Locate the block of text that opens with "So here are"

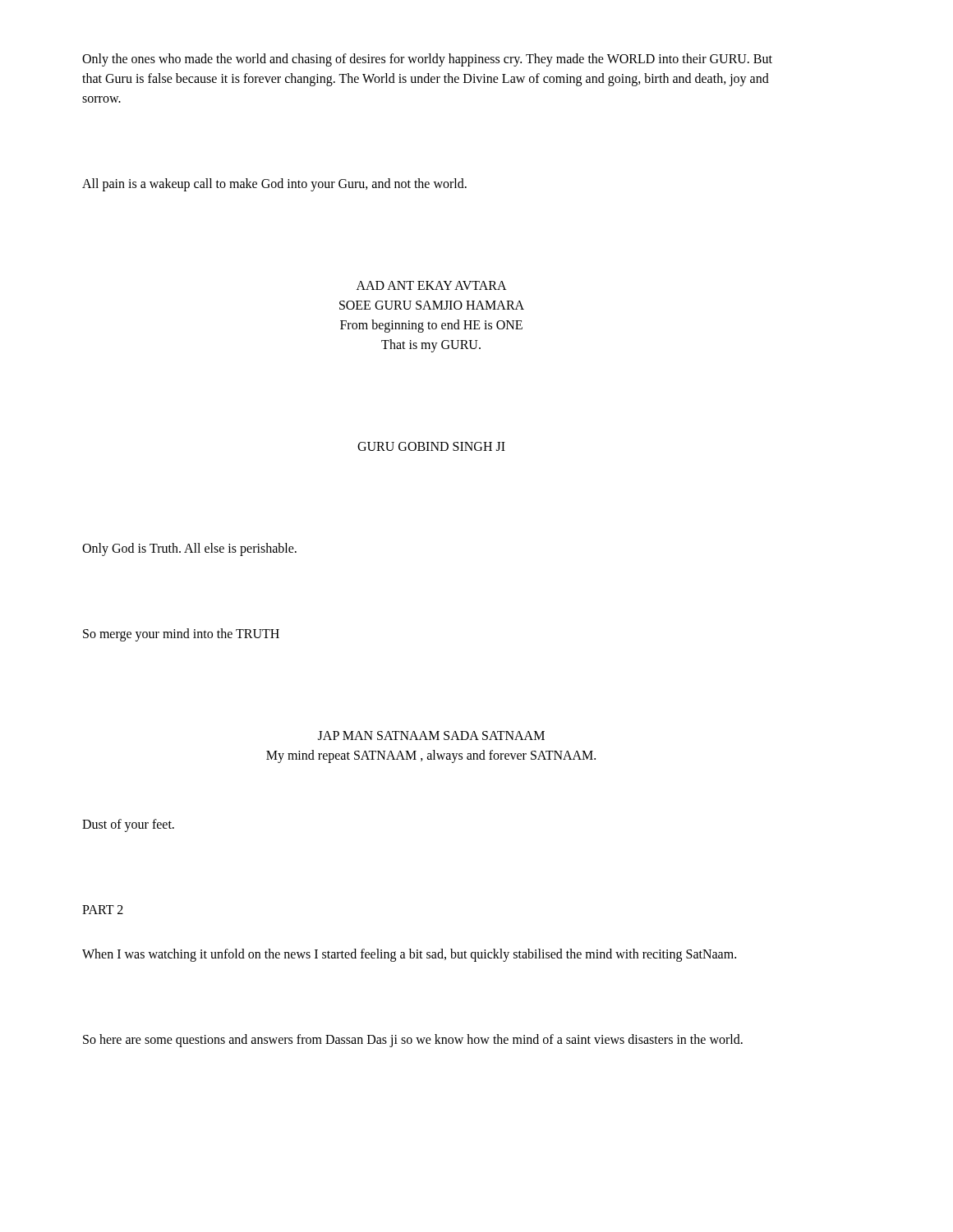[x=413, y=1039]
